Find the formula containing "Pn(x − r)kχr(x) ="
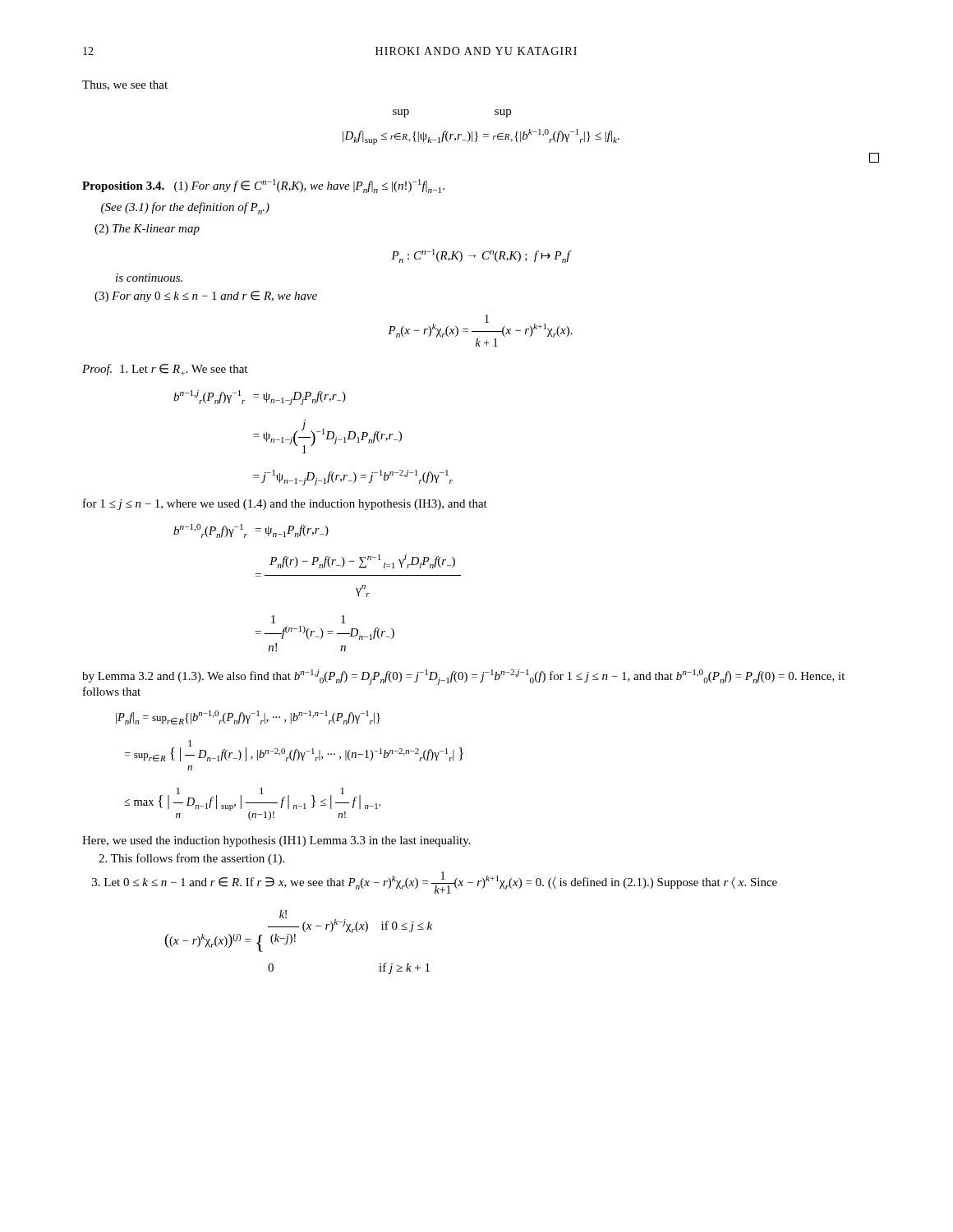The width and height of the screenshot is (953, 1232). click(x=481, y=331)
